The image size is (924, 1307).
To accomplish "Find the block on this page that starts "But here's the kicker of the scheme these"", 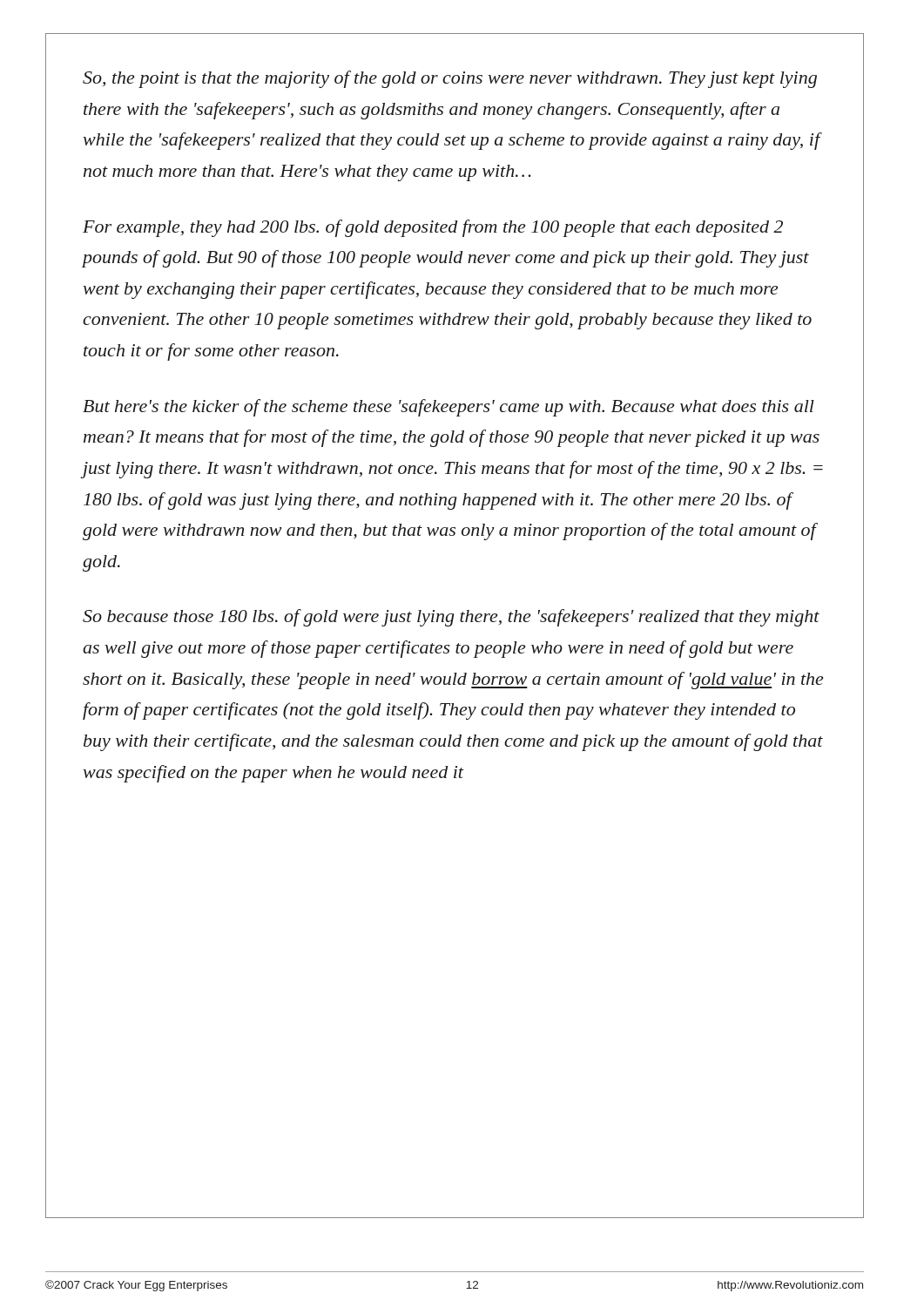I will click(454, 483).
